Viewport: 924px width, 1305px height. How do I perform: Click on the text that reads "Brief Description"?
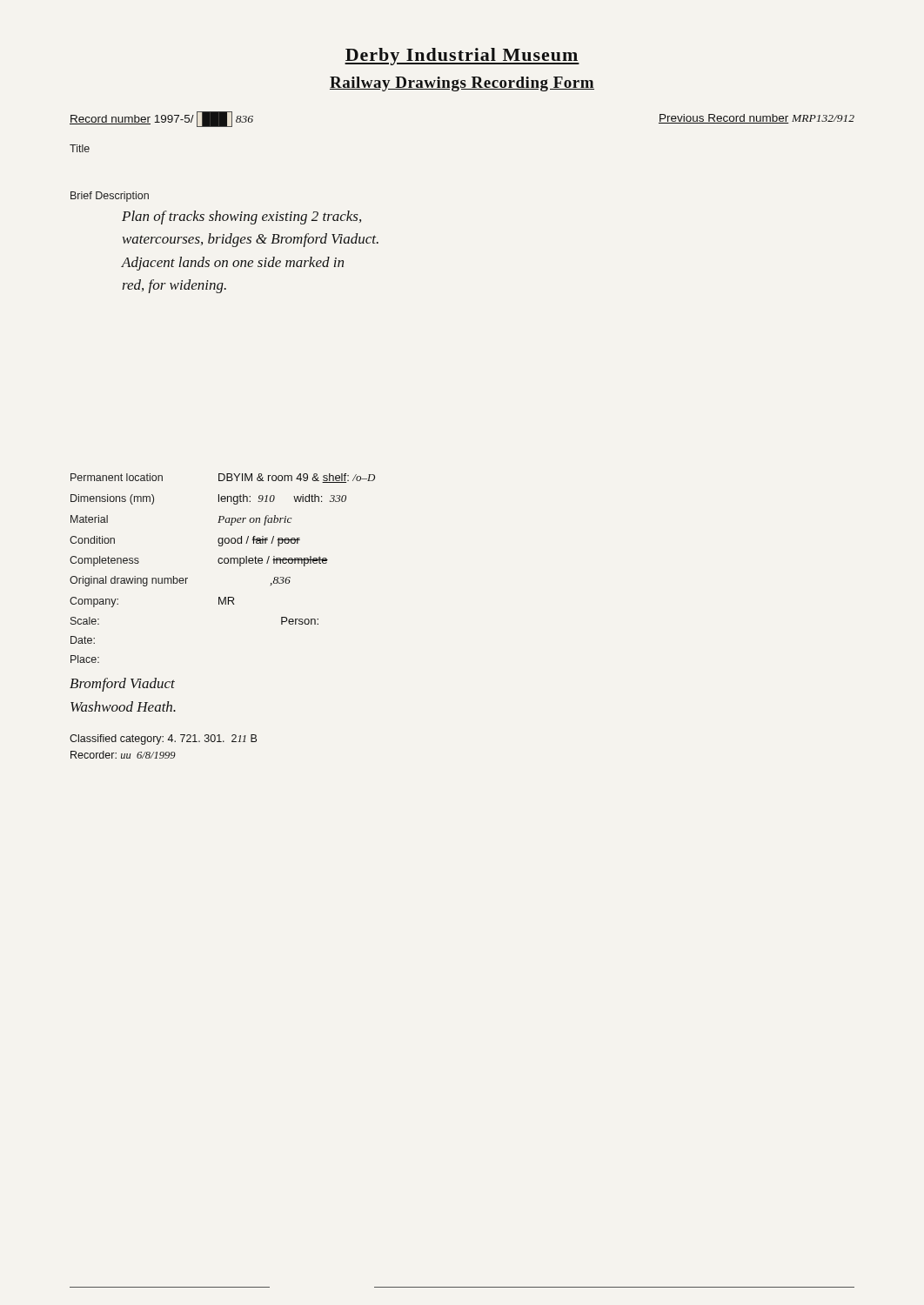tap(109, 196)
